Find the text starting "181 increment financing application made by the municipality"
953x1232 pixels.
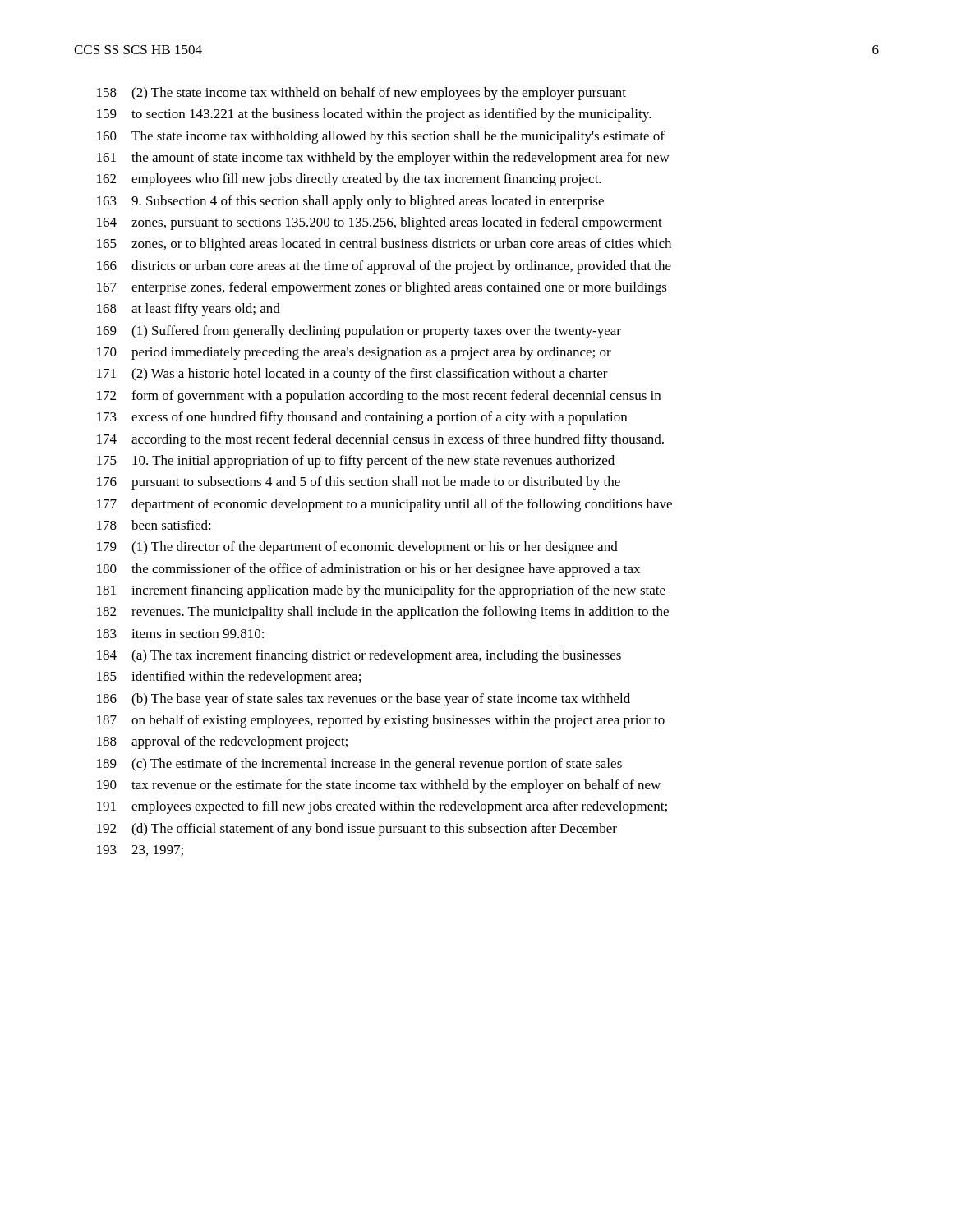click(476, 591)
